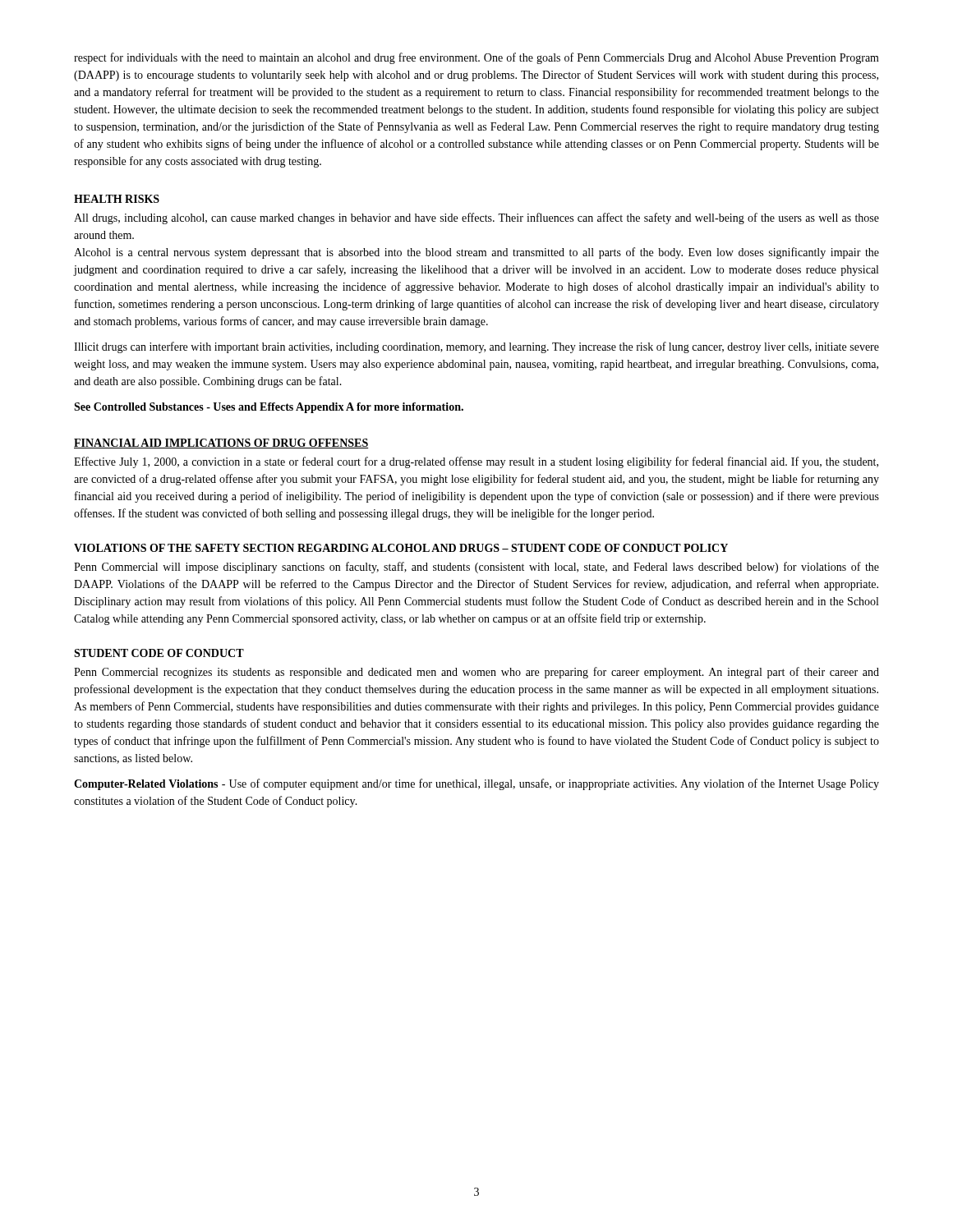The width and height of the screenshot is (953, 1232).
Task: Find the region starting "respect for individuals with the"
Action: coord(476,110)
